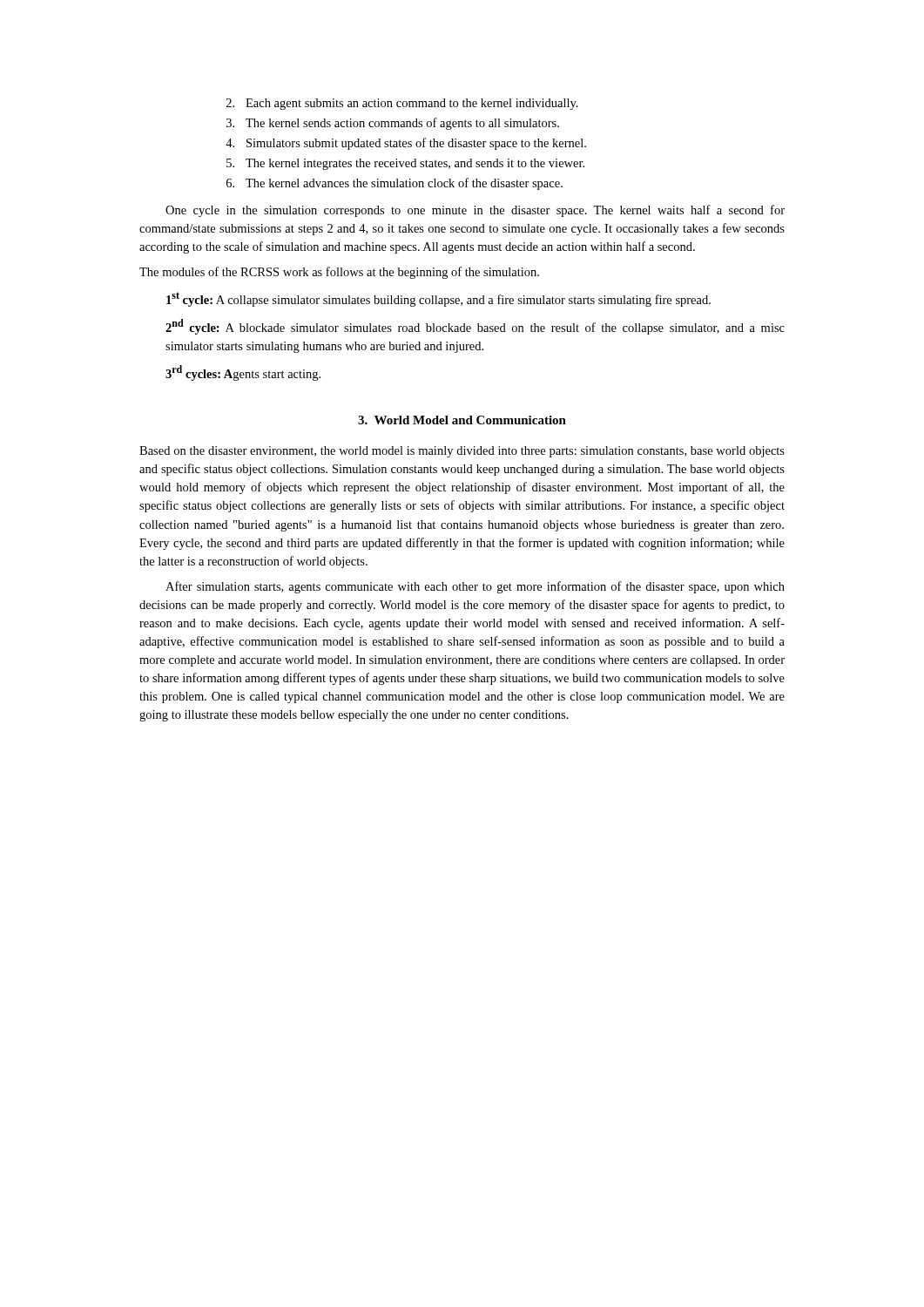The image size is (924, 1307).
Task: Locate the text block containing "1st cycle: A collapse"
Action: [x=438, y=298]
